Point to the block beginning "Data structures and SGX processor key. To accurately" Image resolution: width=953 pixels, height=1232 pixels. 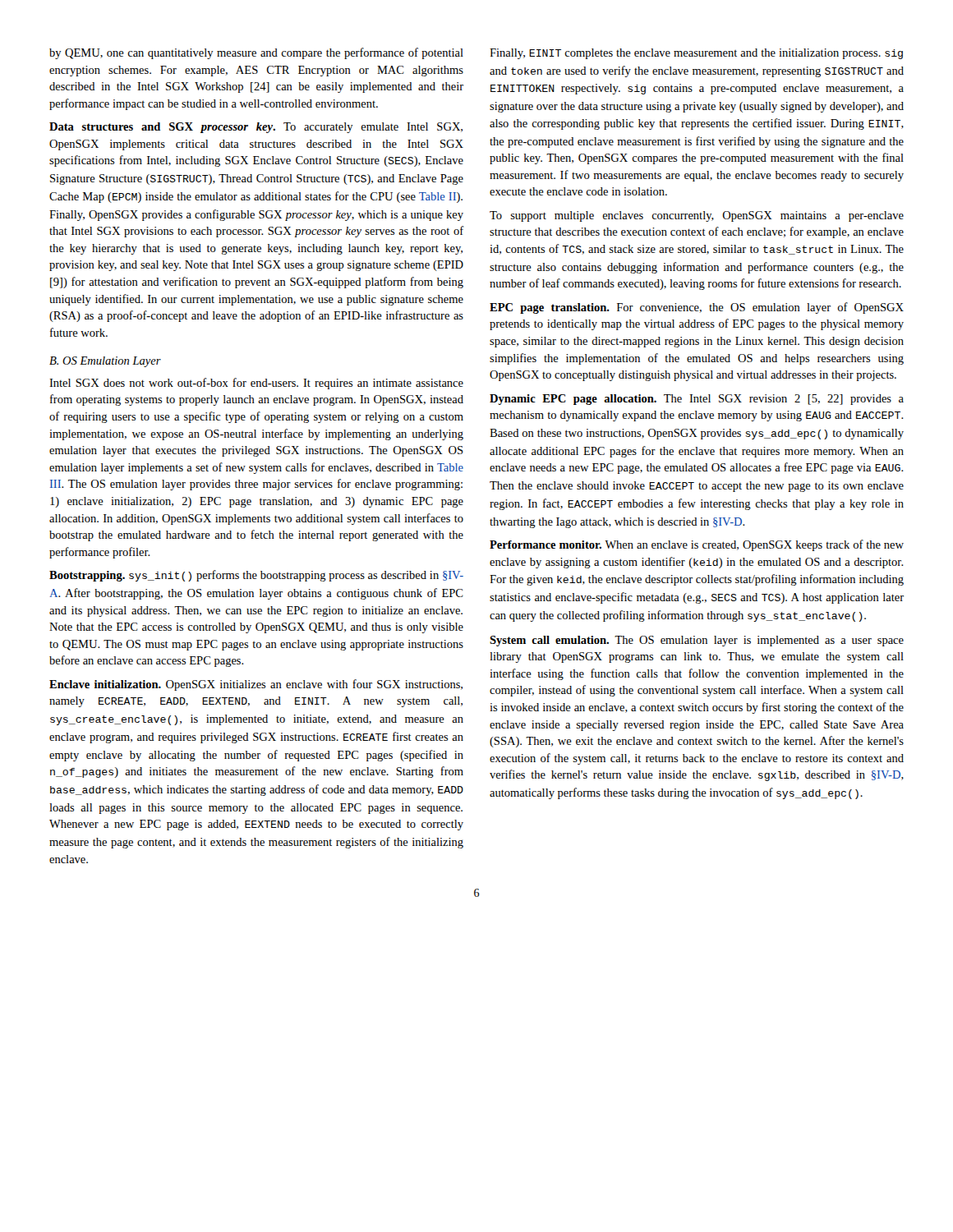(x=256, y=230)
